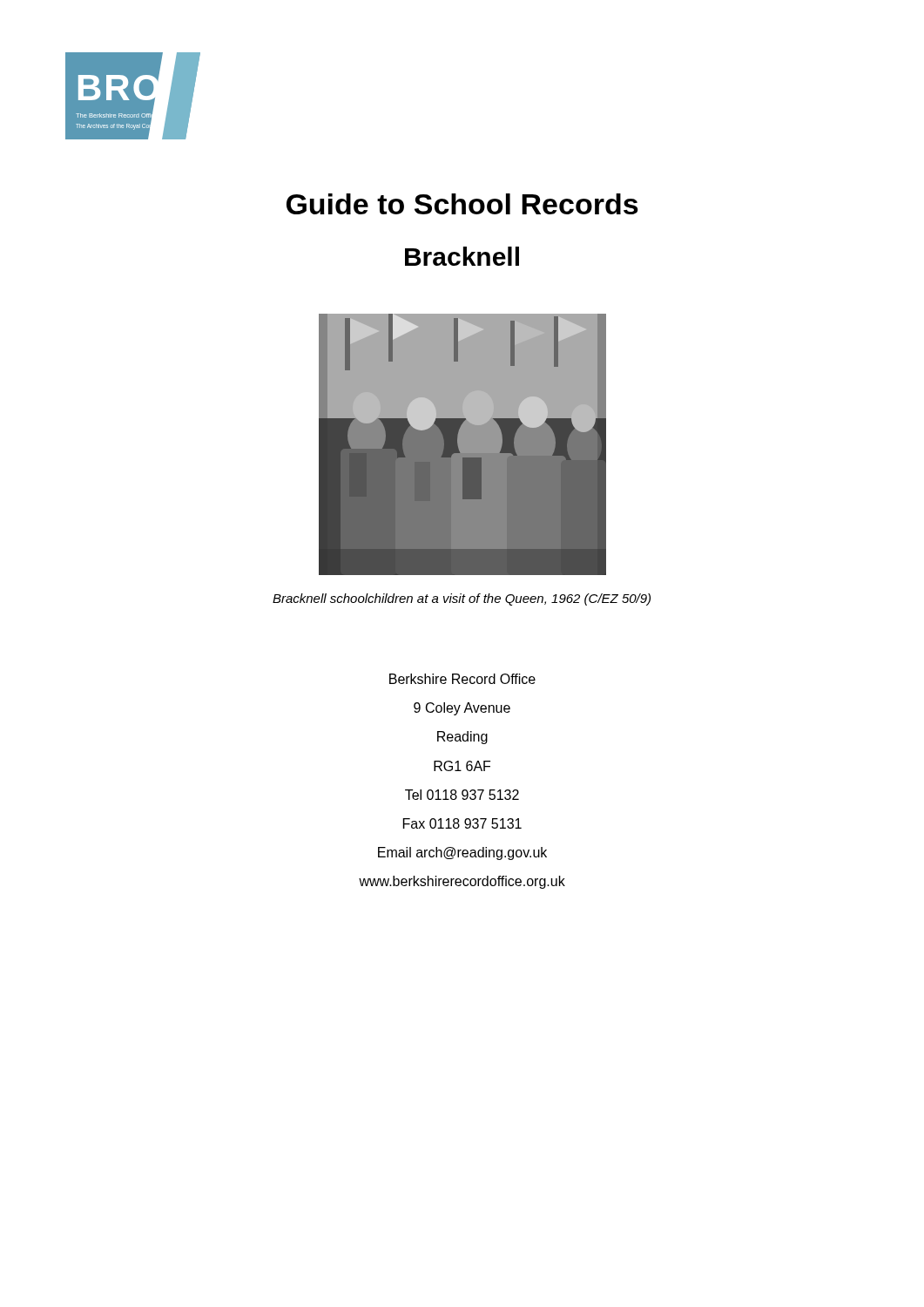
Task: Click on the logo
Action: pyautogui.click(x=135, y=96)
